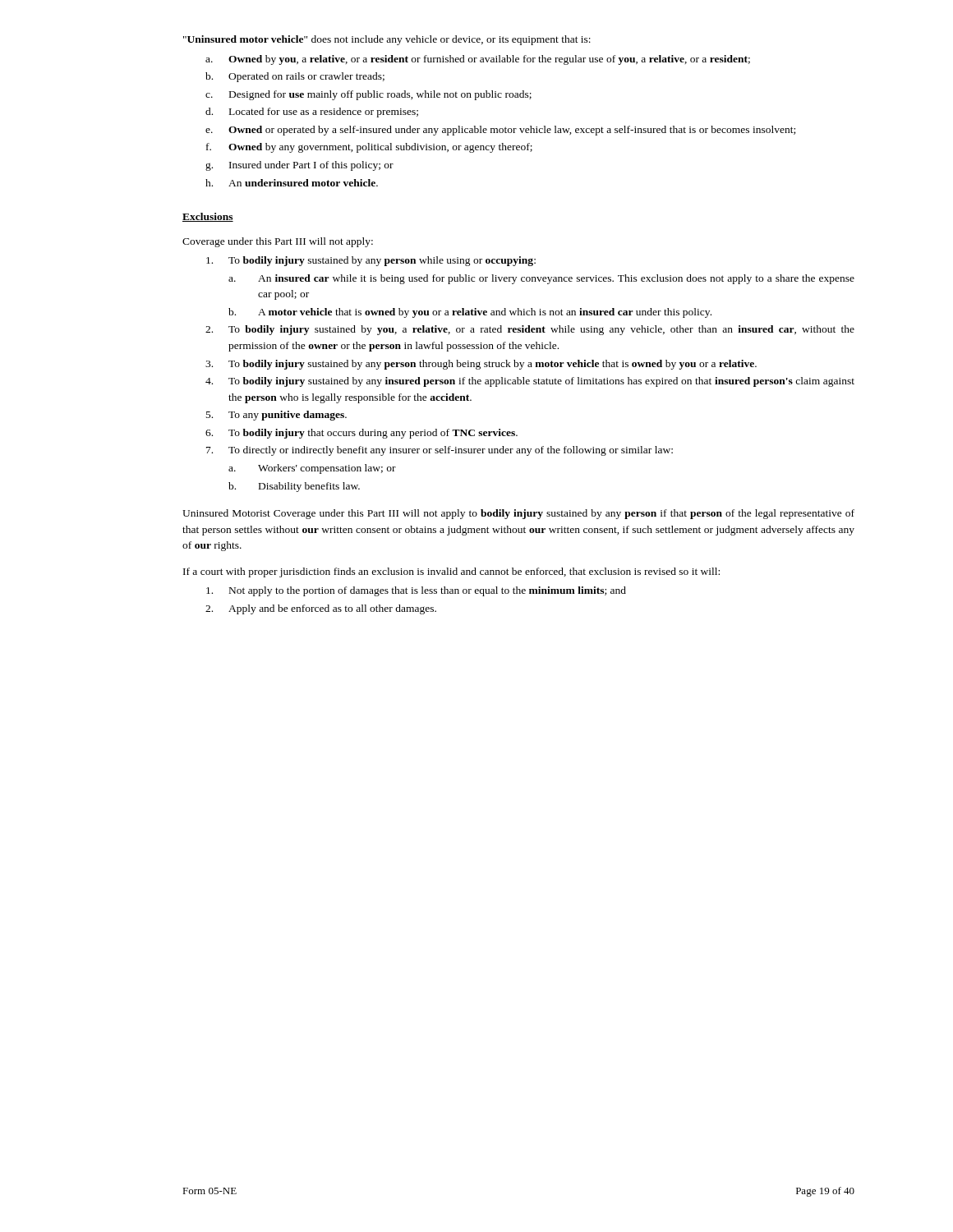
Task: Select the block starting "e. Owned or operated by a self-insured"
Action: pos(530,129)
